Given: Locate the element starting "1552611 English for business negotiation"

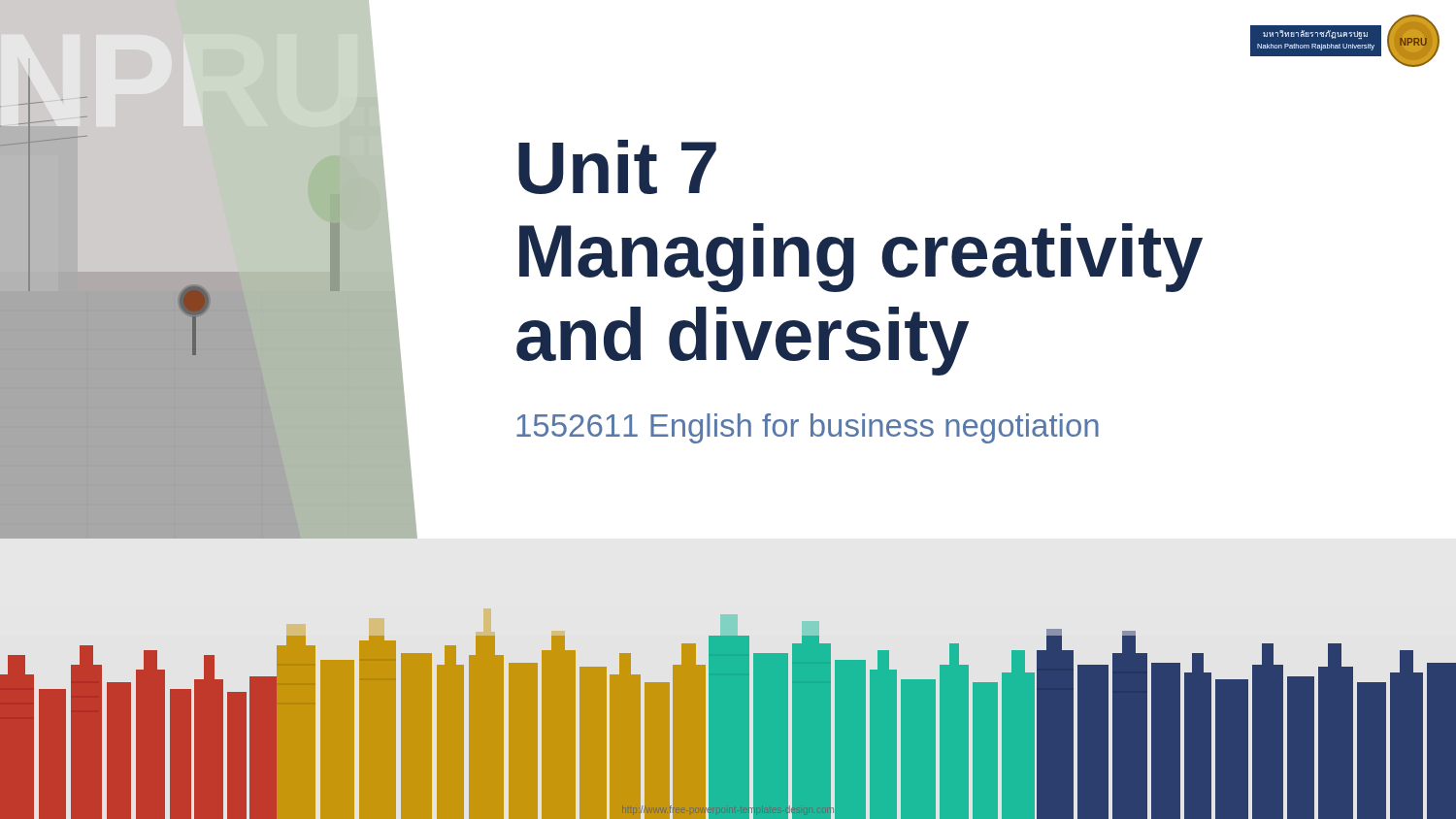Looking at the screenshot, I should tap(807, 426).
